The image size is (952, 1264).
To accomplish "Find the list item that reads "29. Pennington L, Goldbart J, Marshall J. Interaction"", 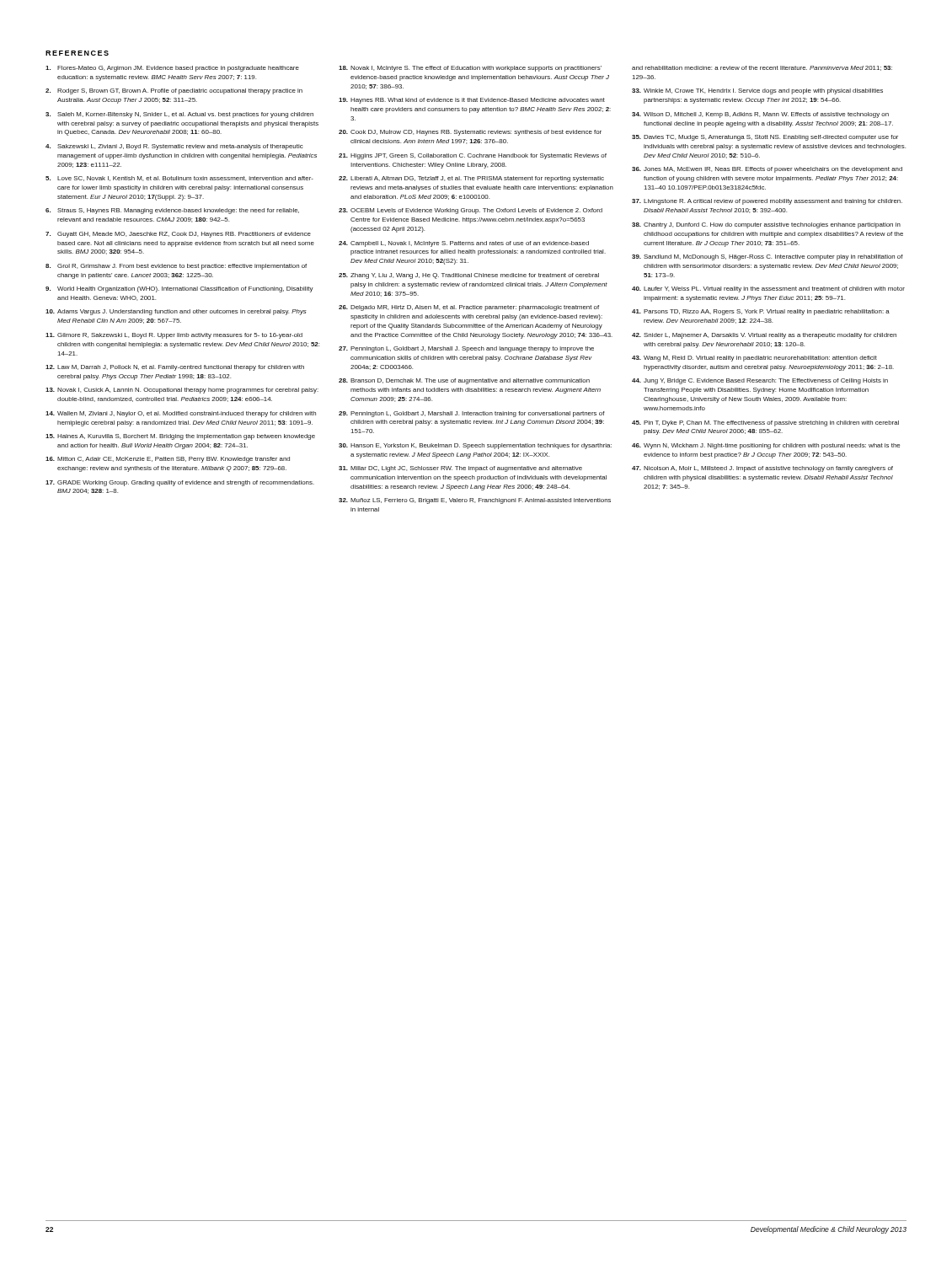I will (x=476, y=423).
